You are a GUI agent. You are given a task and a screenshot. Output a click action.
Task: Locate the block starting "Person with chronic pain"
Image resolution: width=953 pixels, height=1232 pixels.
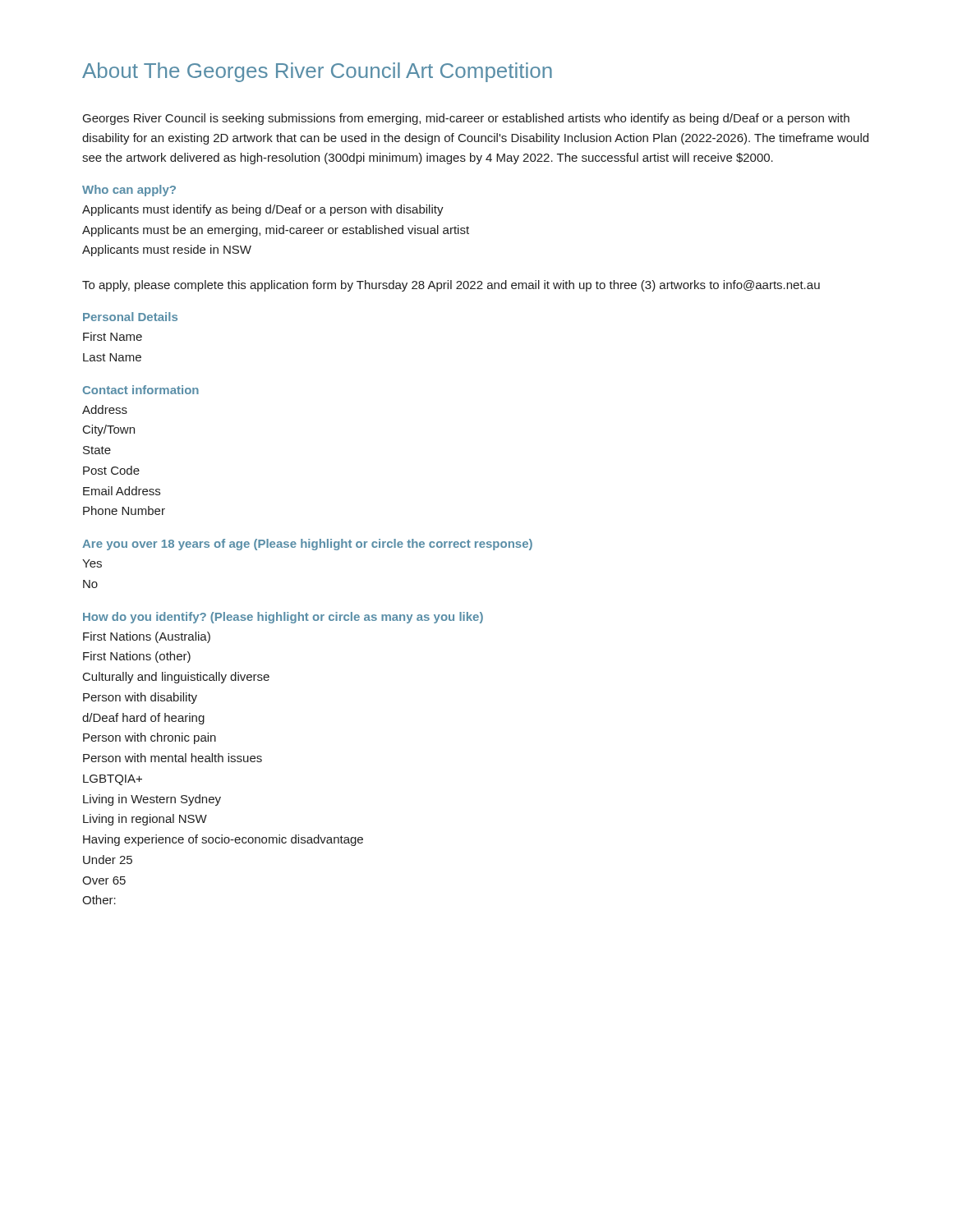coord(149,737)
